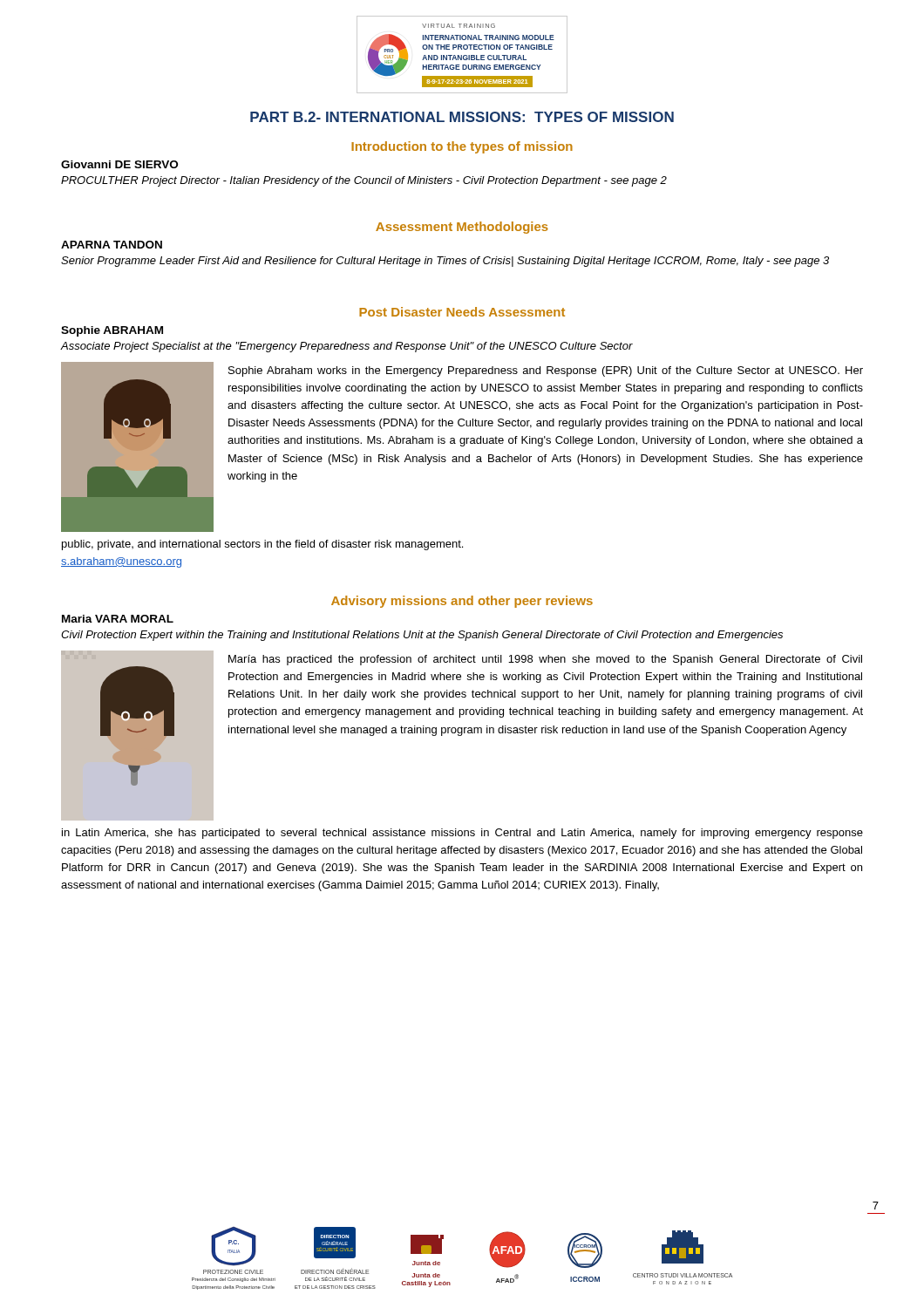The height and width of the screenshot is (1308, 924).
Task: Find the block on this page that starts "Maria VARA MORAL Civil Protection"
Action: 462,628
